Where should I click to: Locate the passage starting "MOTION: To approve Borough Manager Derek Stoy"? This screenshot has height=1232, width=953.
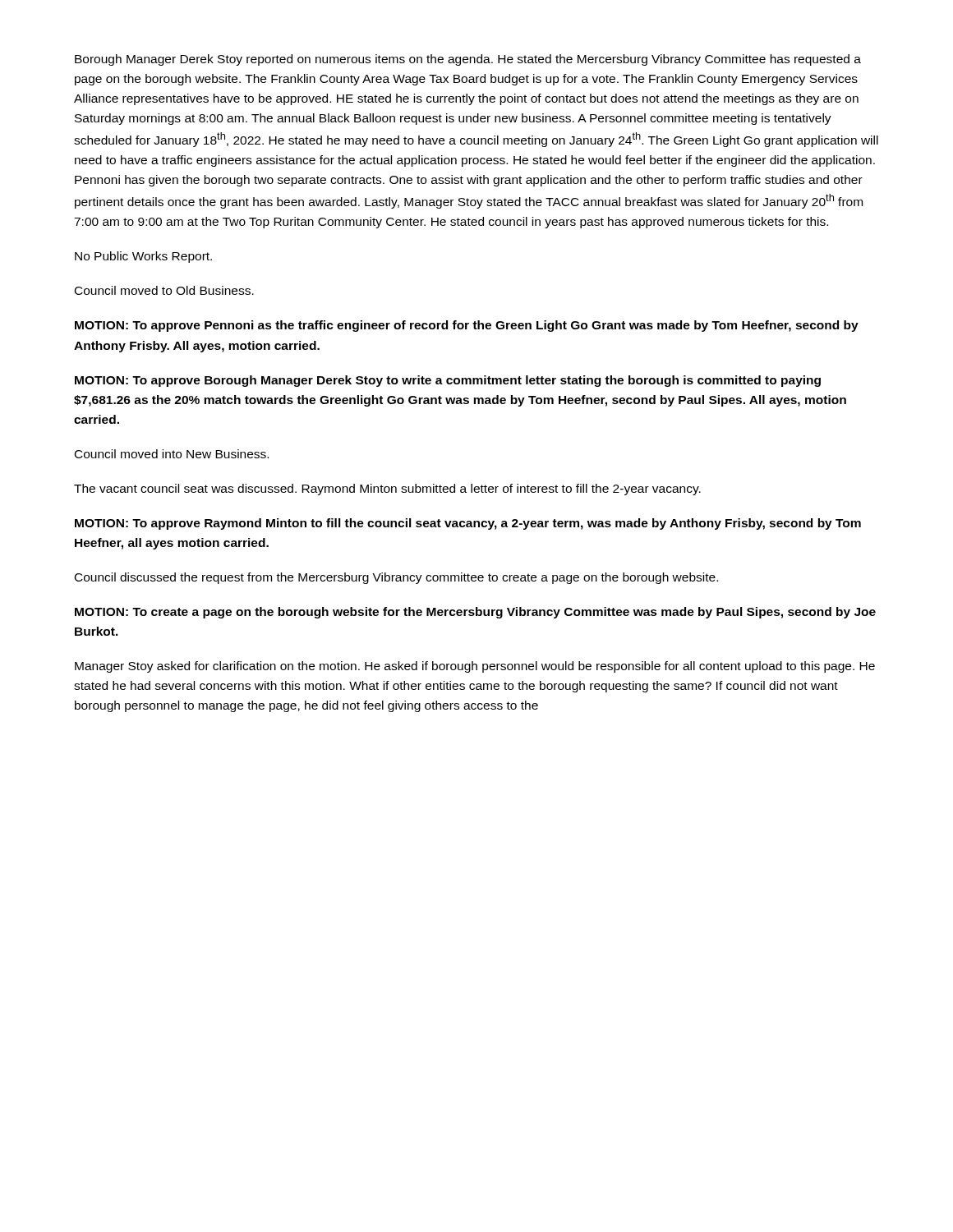click(460, 399)
